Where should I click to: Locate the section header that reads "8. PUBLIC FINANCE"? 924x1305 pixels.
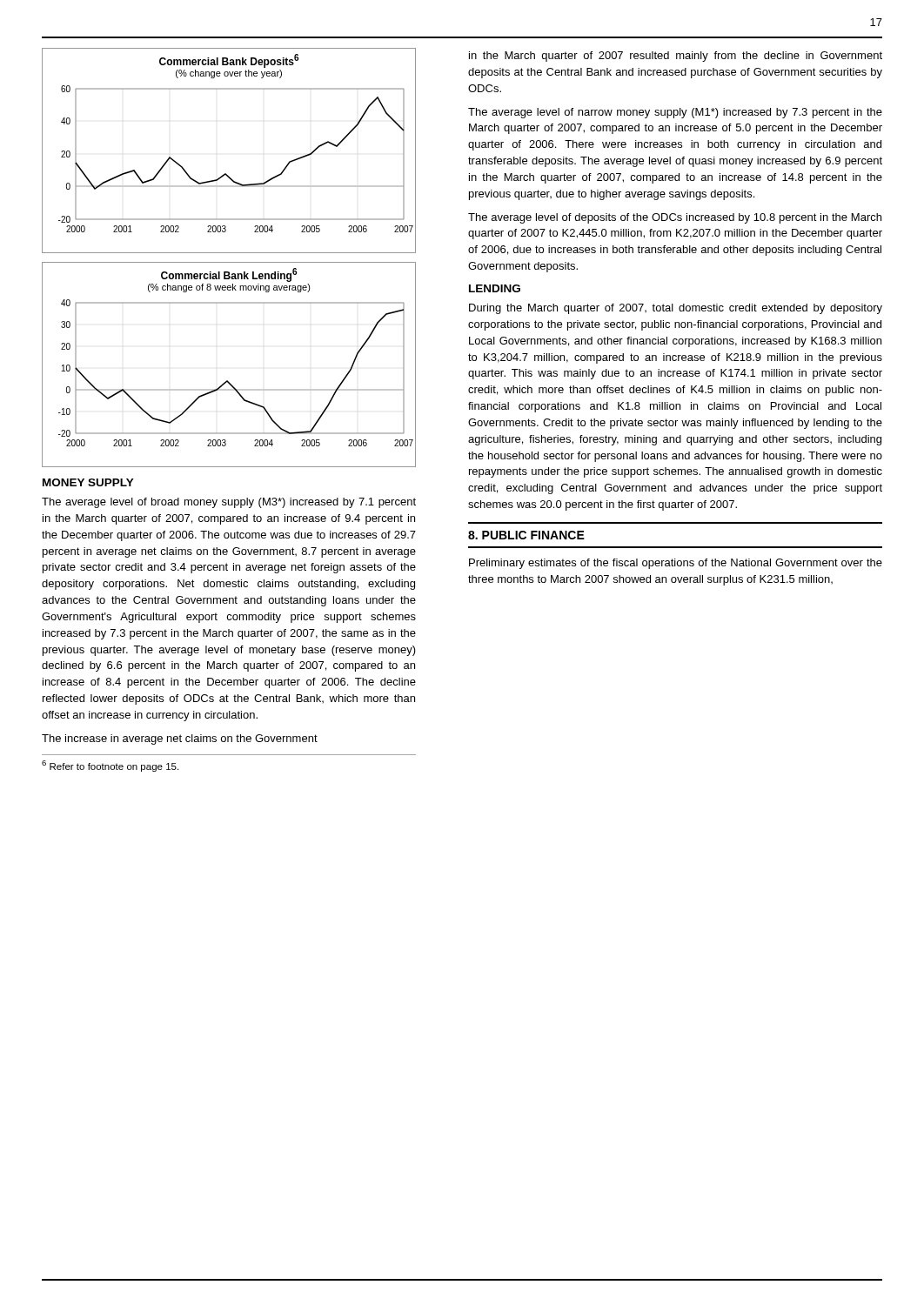coord(526,535)
